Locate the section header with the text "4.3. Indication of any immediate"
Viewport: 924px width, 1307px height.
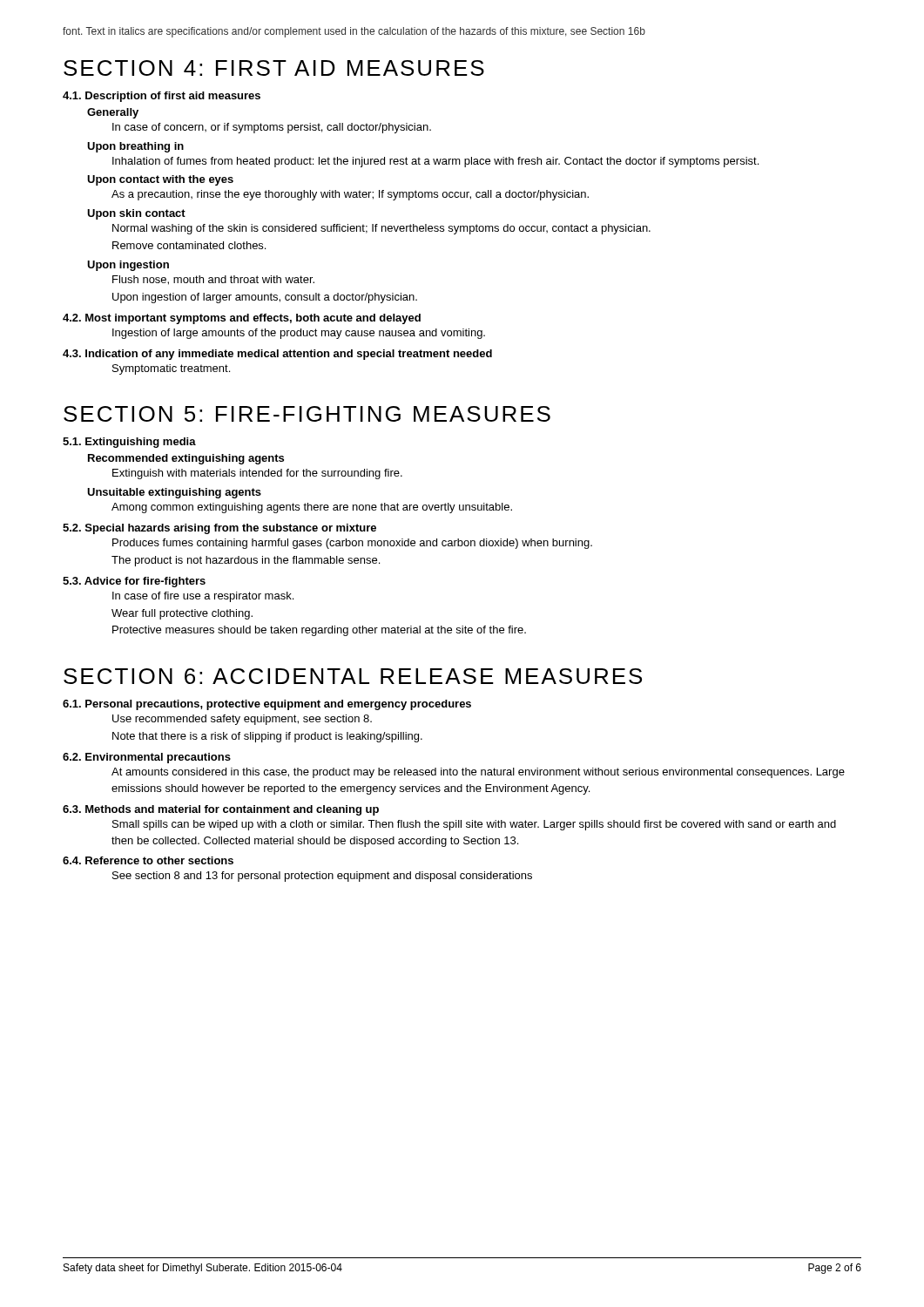click(x=278, y=353)
